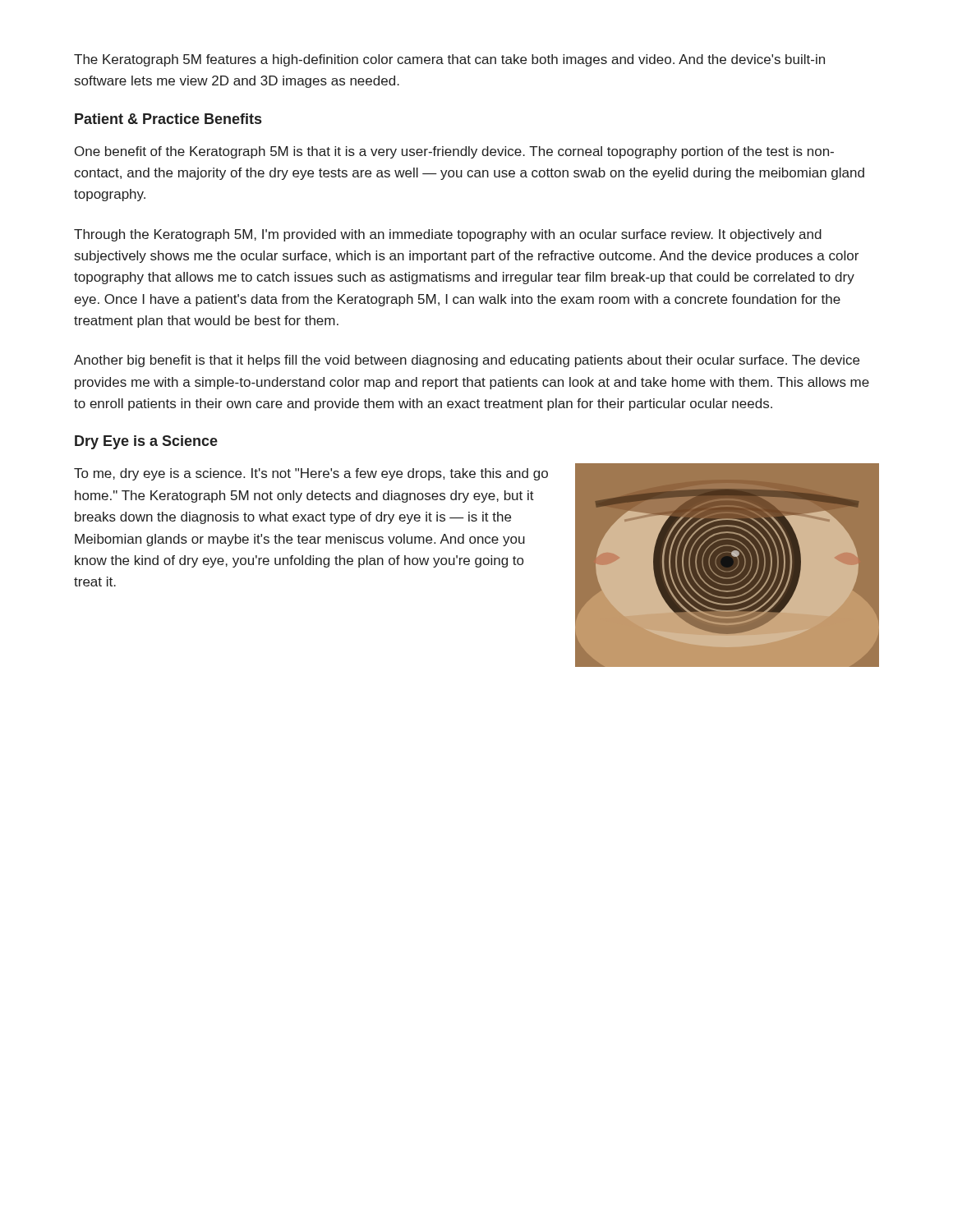Where is the section header that starts "Patient & Practice"?
Screen dimensions: 1232x953
168,119
